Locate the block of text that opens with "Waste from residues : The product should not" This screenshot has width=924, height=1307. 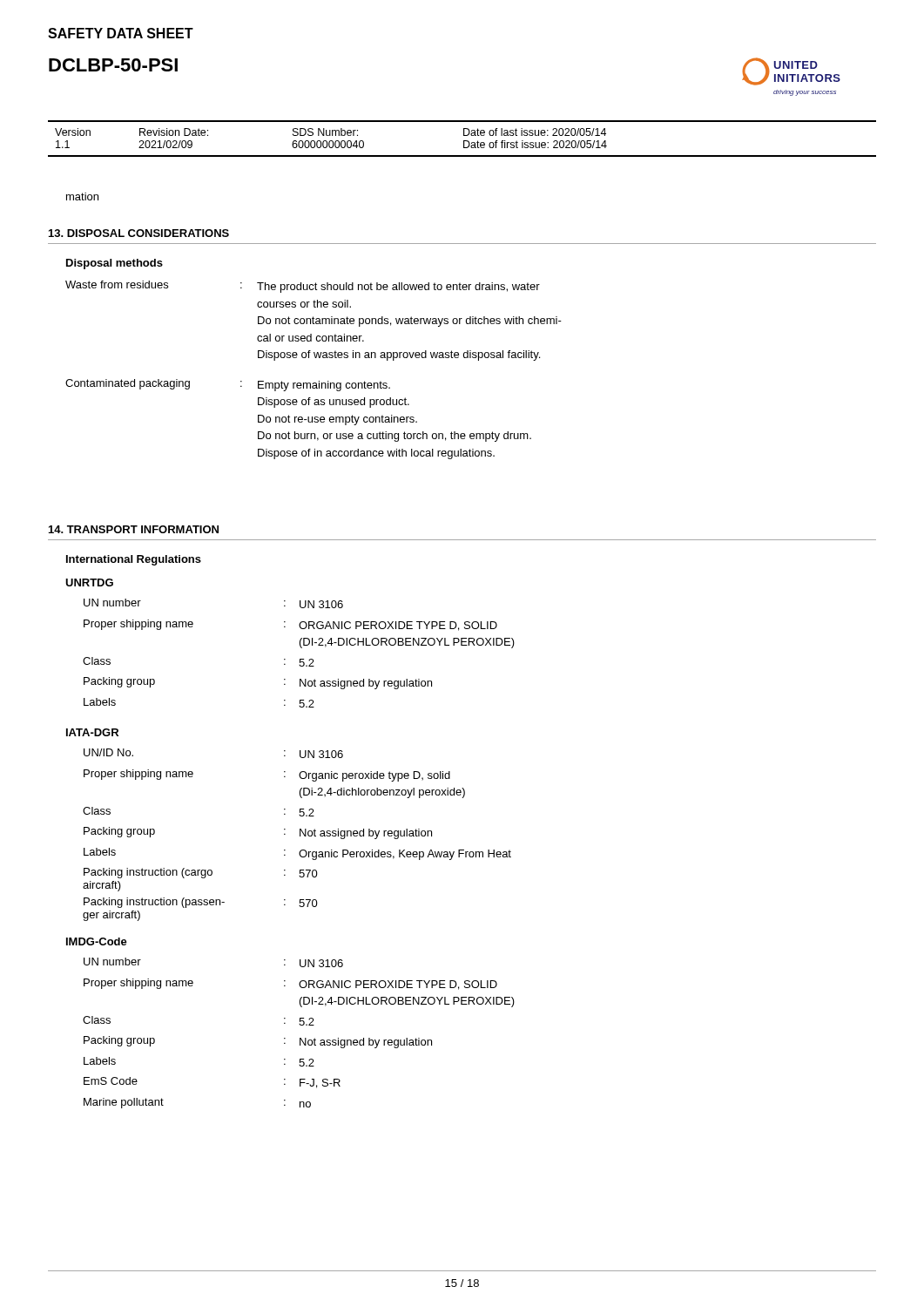(x=471, y=320)
